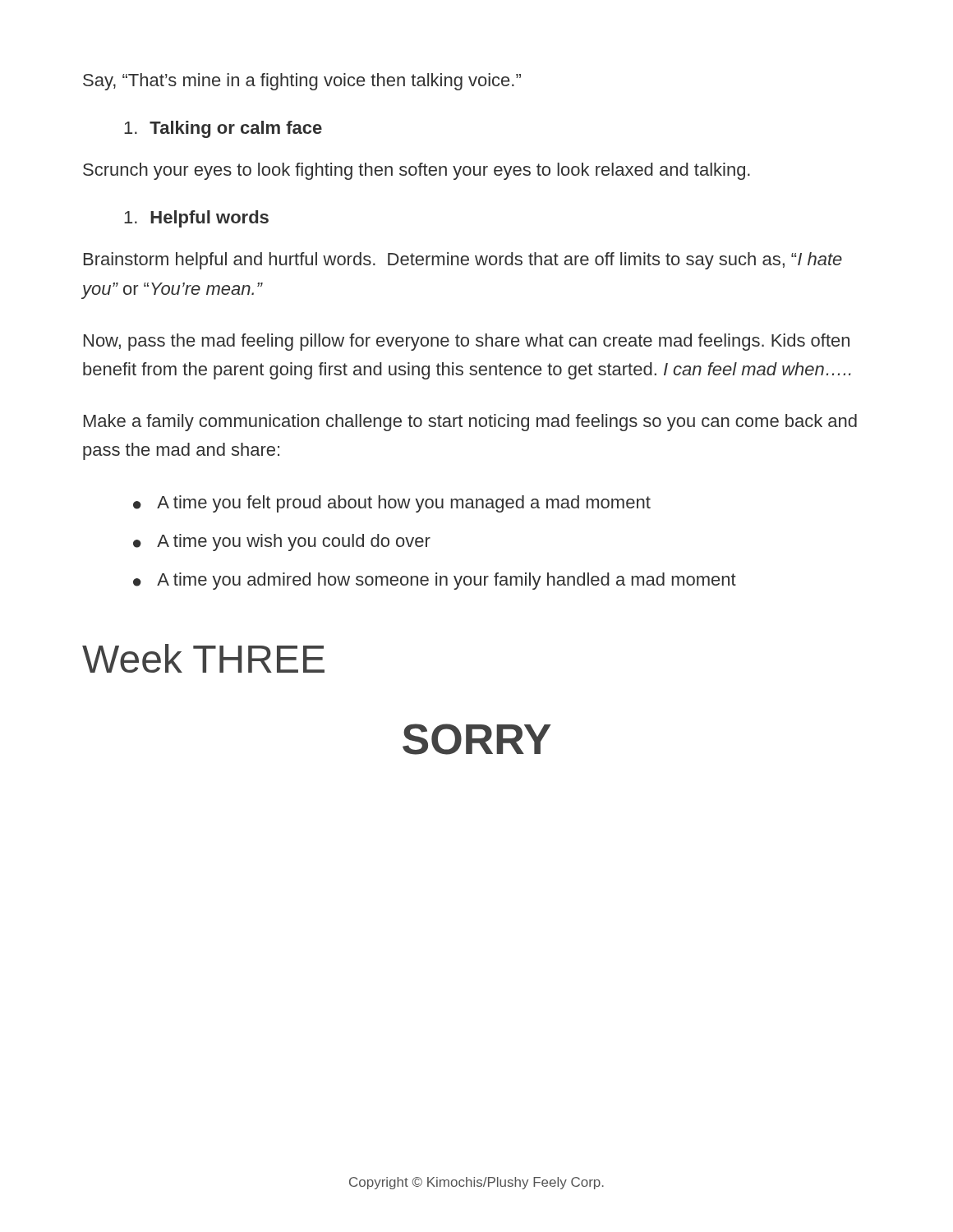The height and width of the screenshot is (1232, 953).
Task: Locate the block of text that opens with "Say, “That’s mine in a fighting voice then"
Action: click(302, 80)
